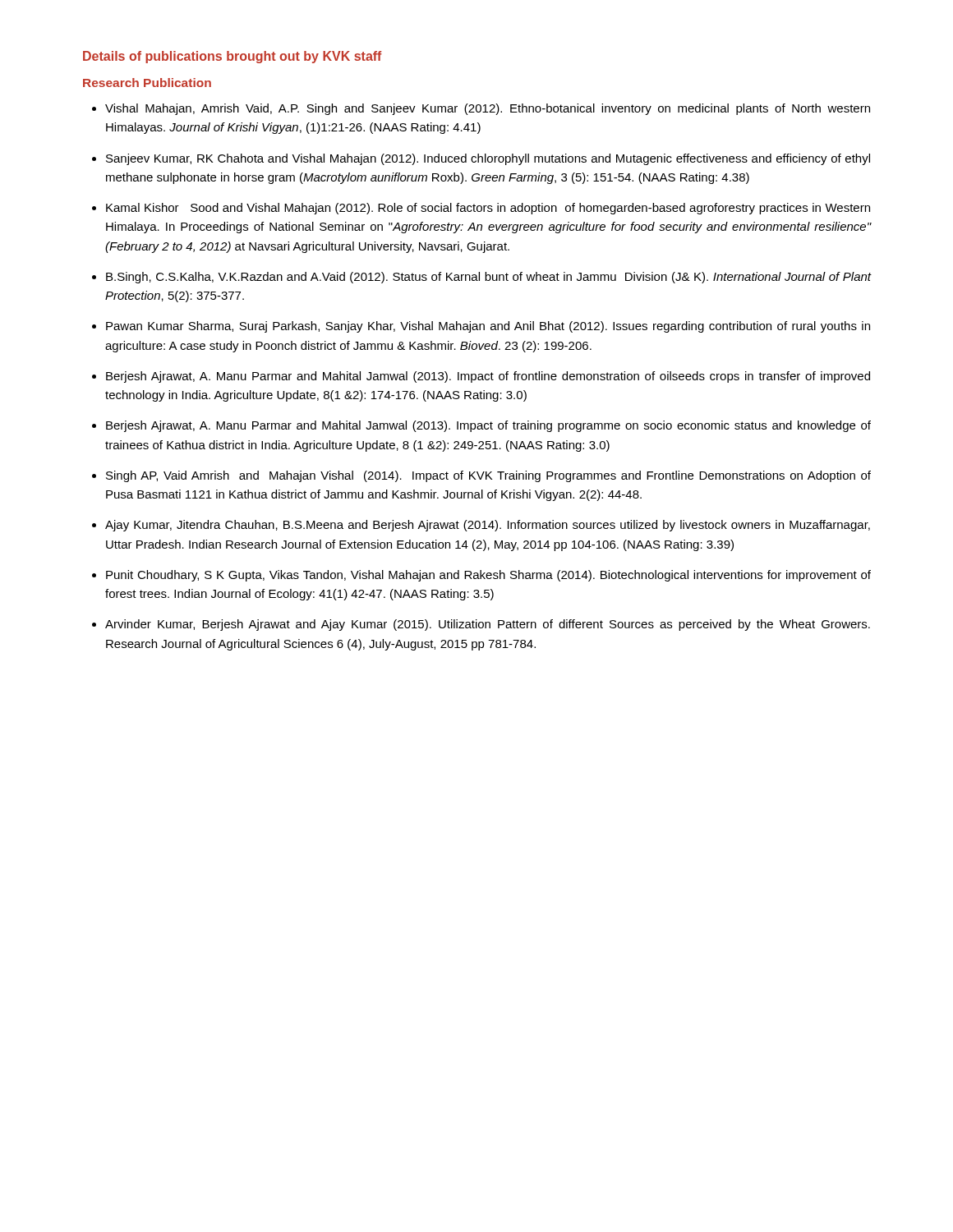Find the list item that reads "Singh AP, Vaid Amrish and Mahajan Vishal"
953x1232 pixels.
[488, 484]
